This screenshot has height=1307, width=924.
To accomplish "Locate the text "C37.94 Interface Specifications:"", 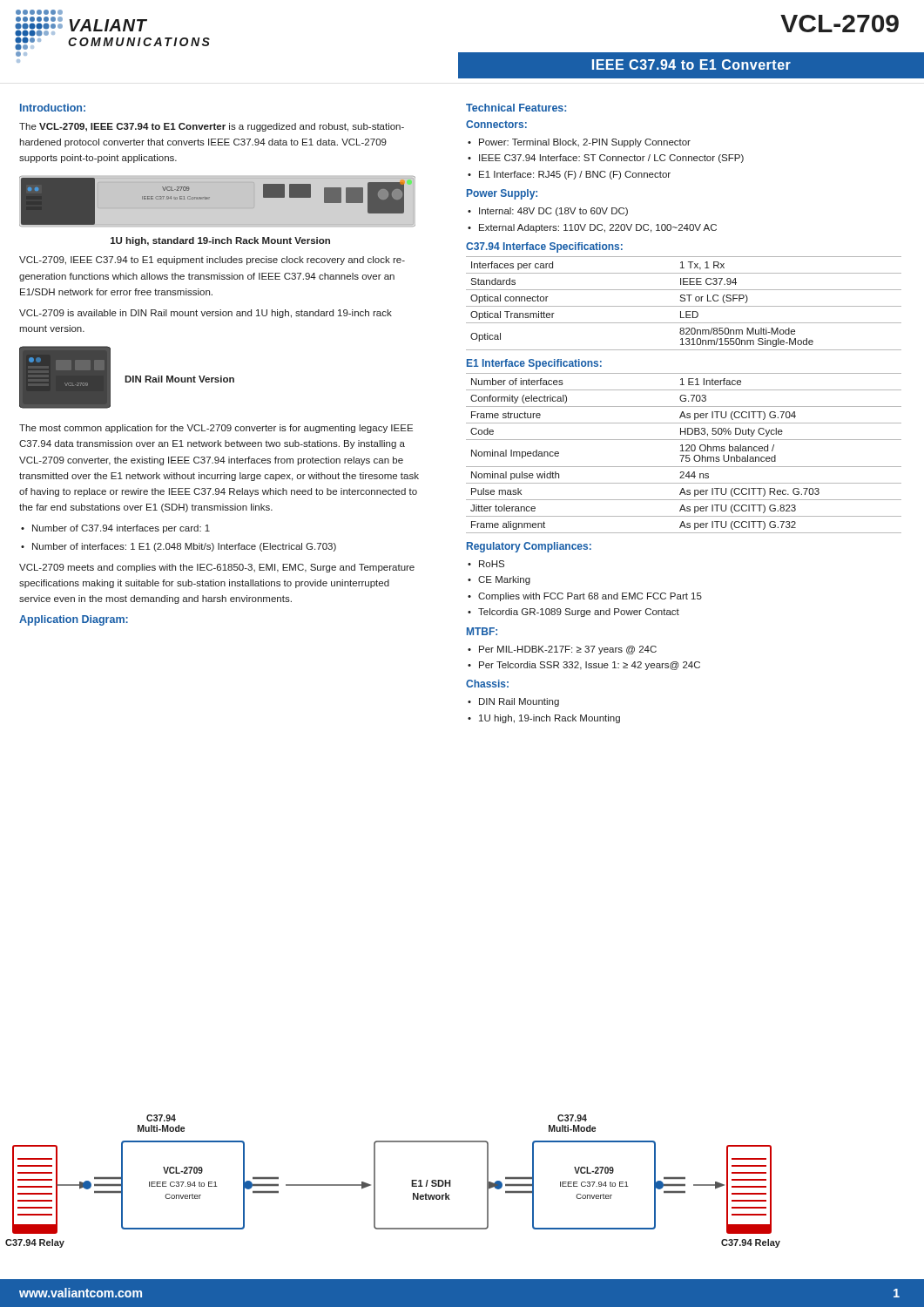I will 545,247.
